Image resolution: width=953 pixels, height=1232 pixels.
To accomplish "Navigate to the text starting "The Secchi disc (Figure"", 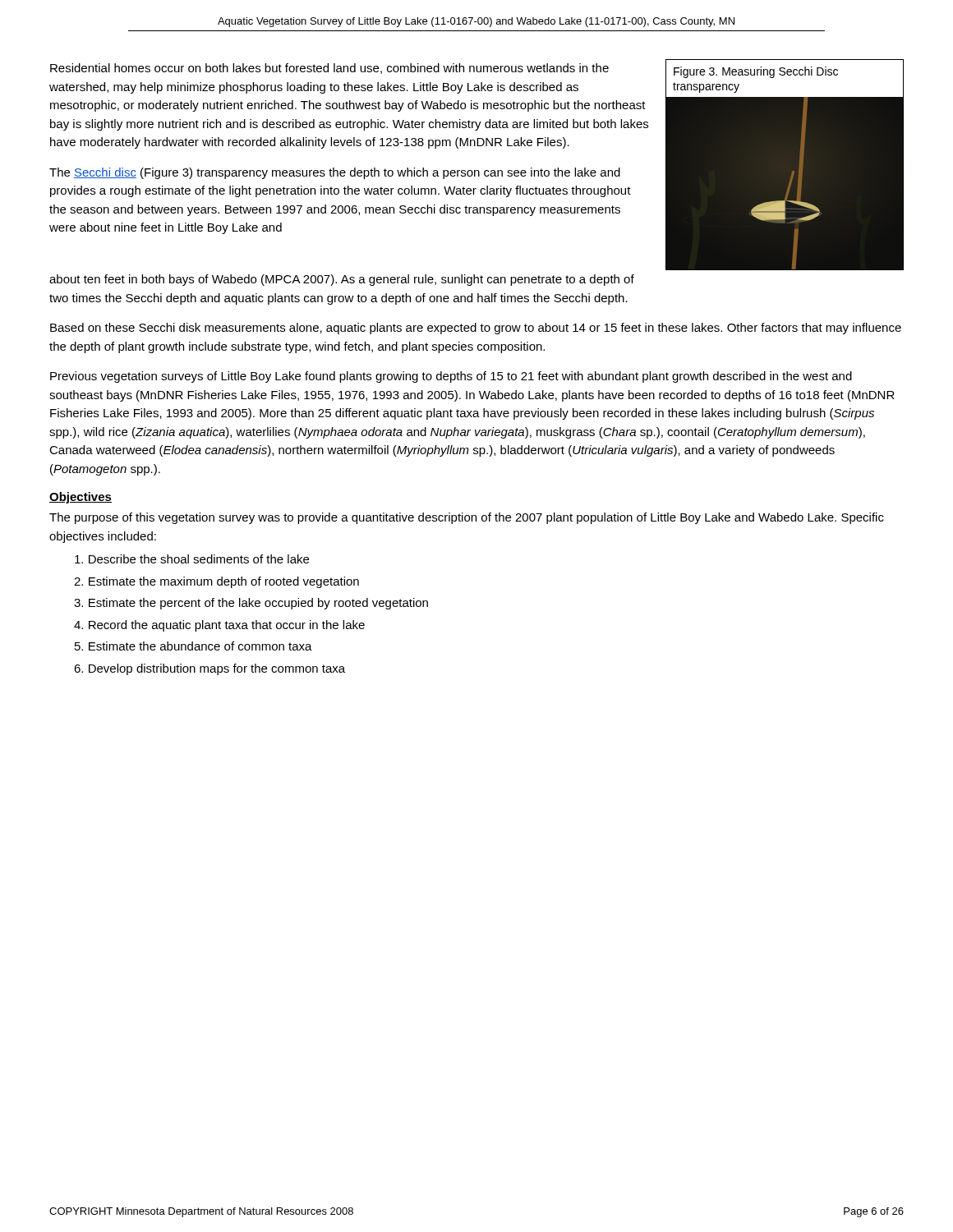I will pyautogui.click(x=340, y=199).
